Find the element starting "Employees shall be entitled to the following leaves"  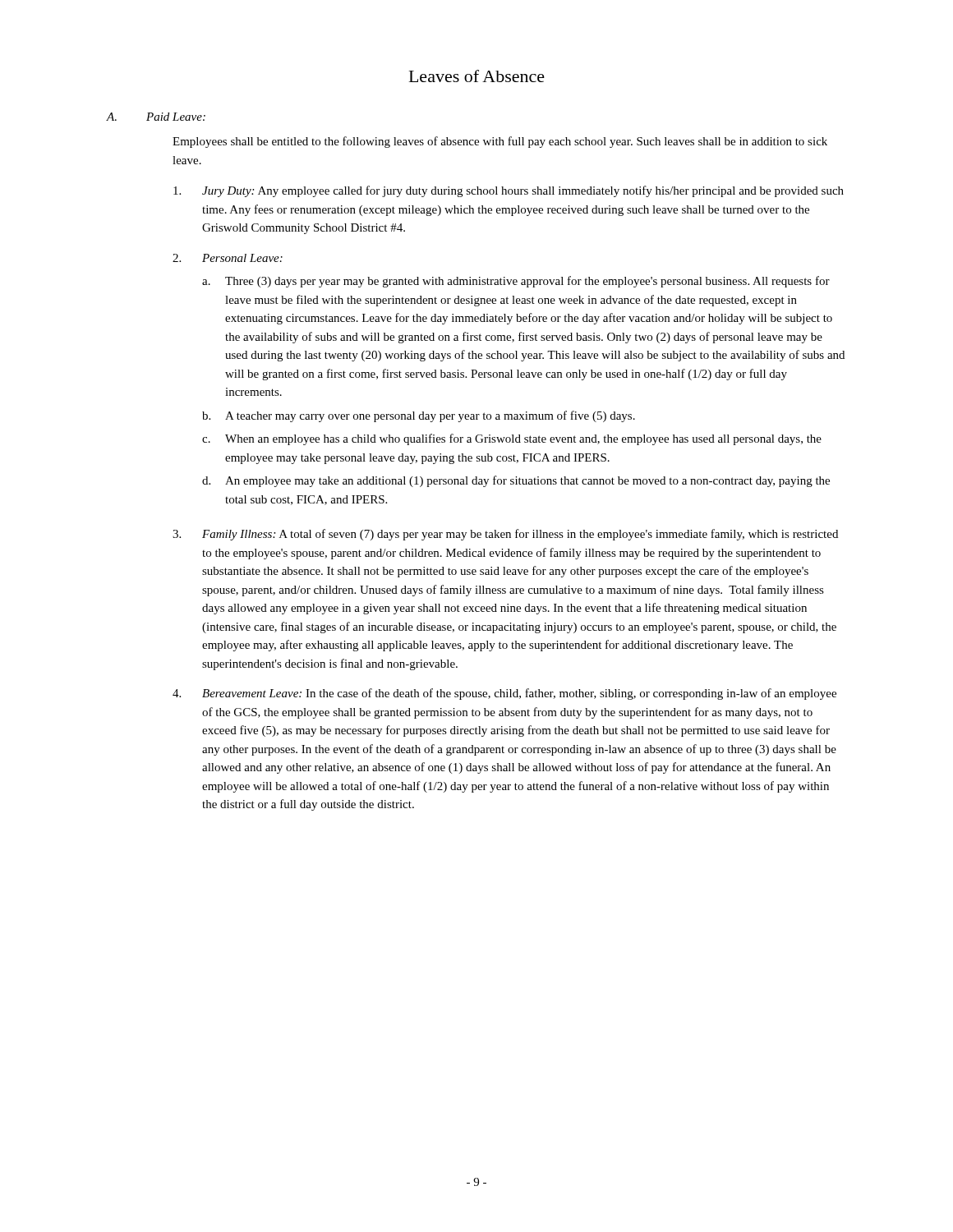point(500,150)
